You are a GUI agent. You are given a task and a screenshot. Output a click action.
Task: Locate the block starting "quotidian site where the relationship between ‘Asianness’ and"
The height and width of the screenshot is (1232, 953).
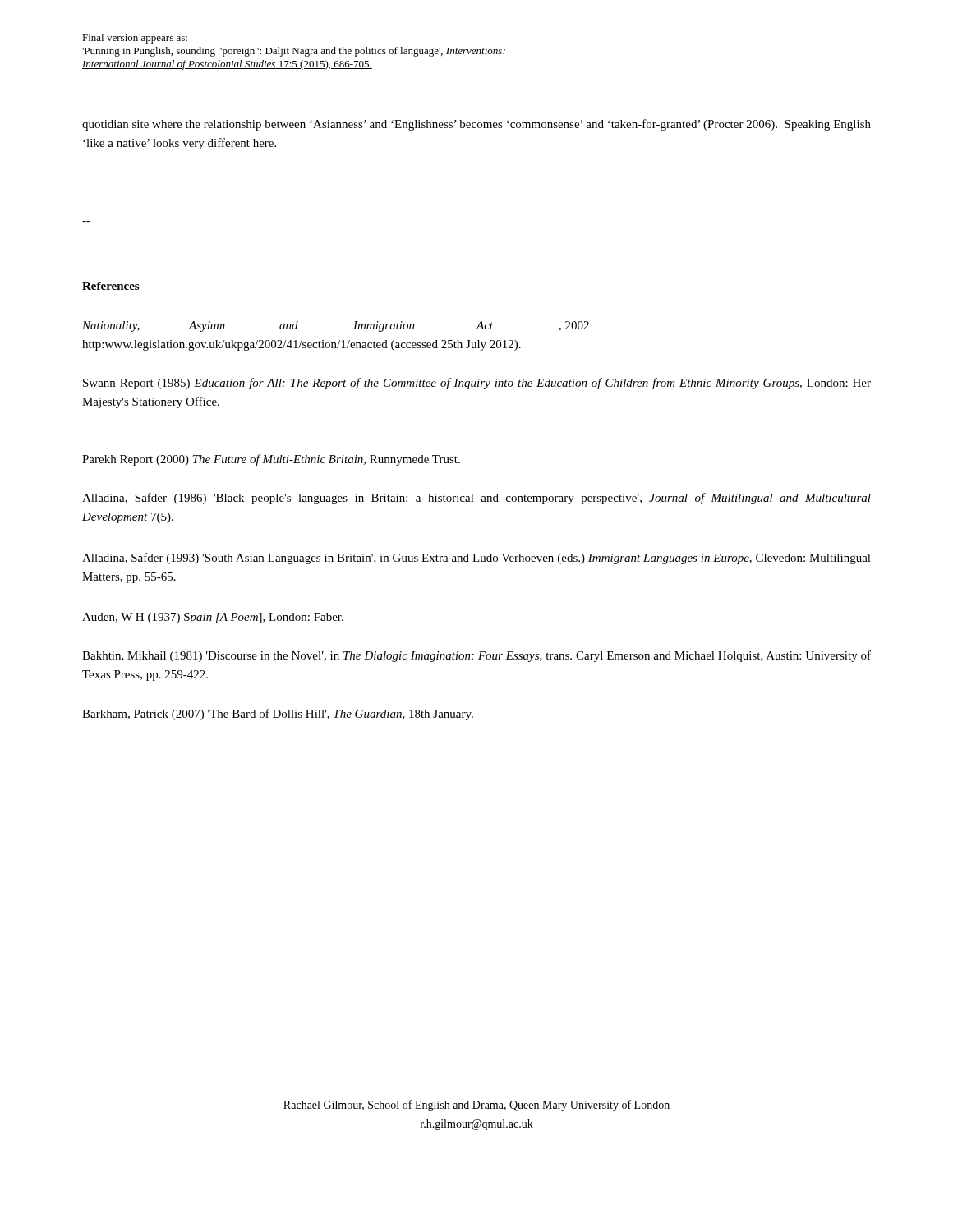[x=476, y=134]
